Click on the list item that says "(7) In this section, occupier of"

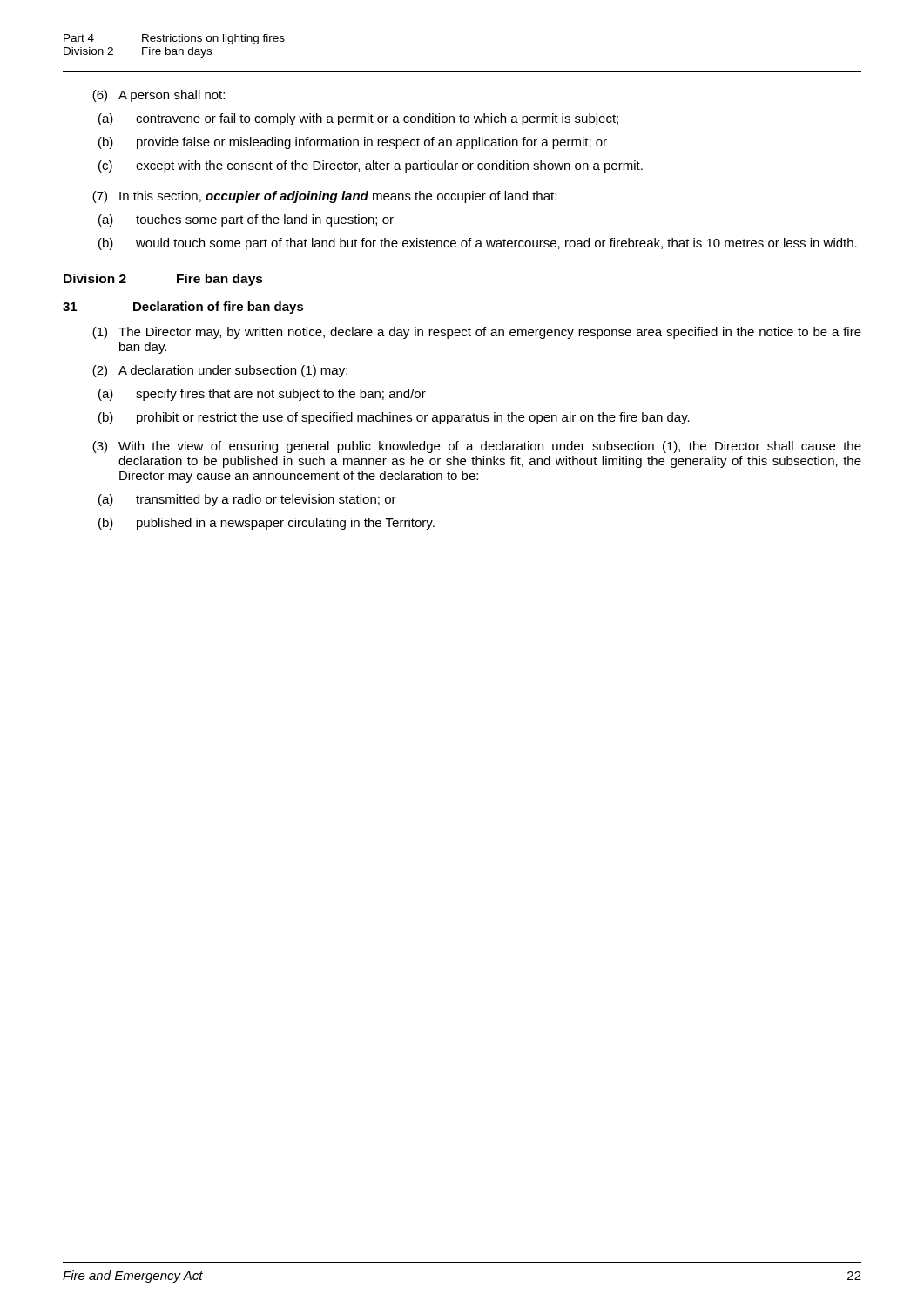462,196
